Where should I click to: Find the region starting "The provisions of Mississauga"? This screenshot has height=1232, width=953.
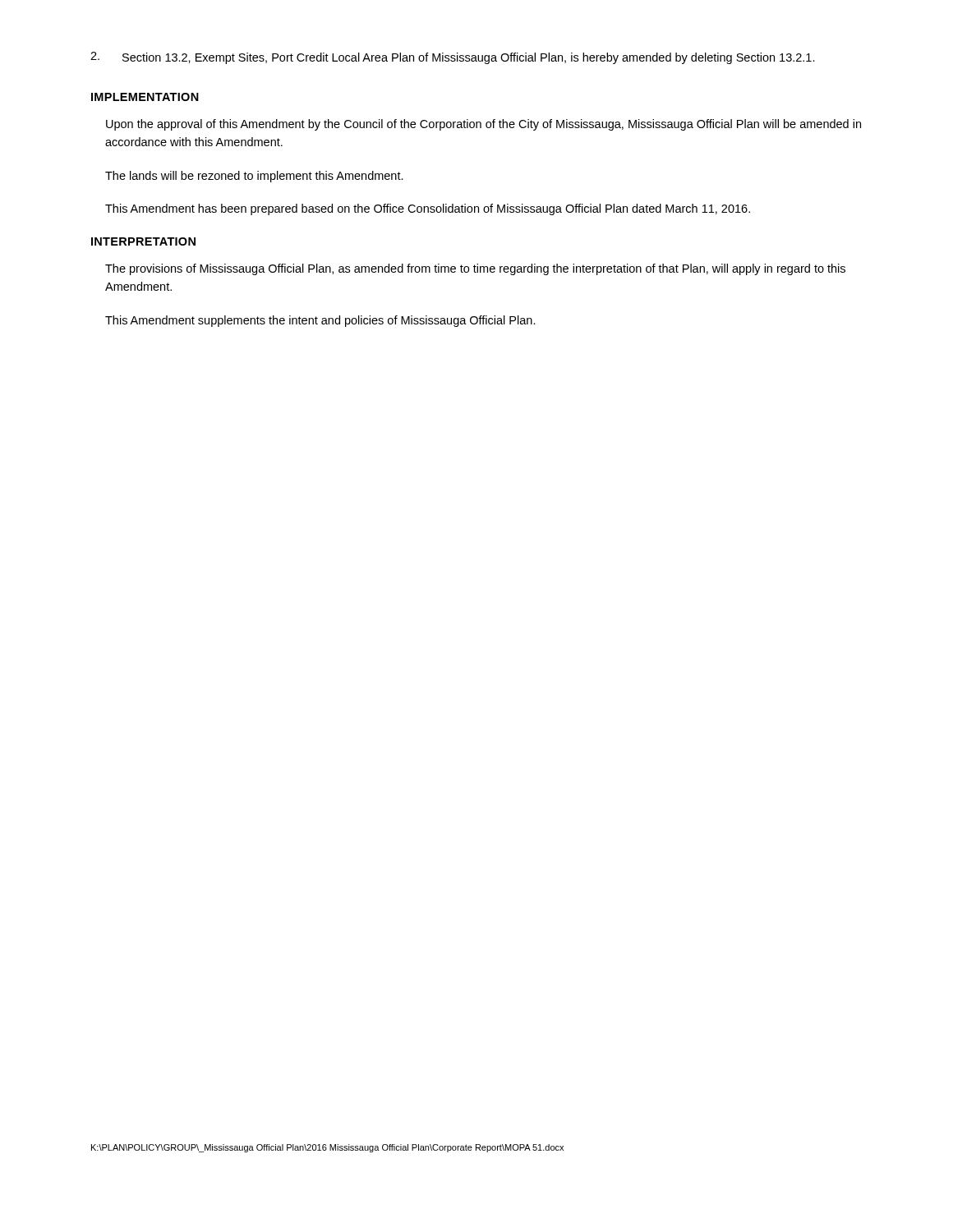475,278
